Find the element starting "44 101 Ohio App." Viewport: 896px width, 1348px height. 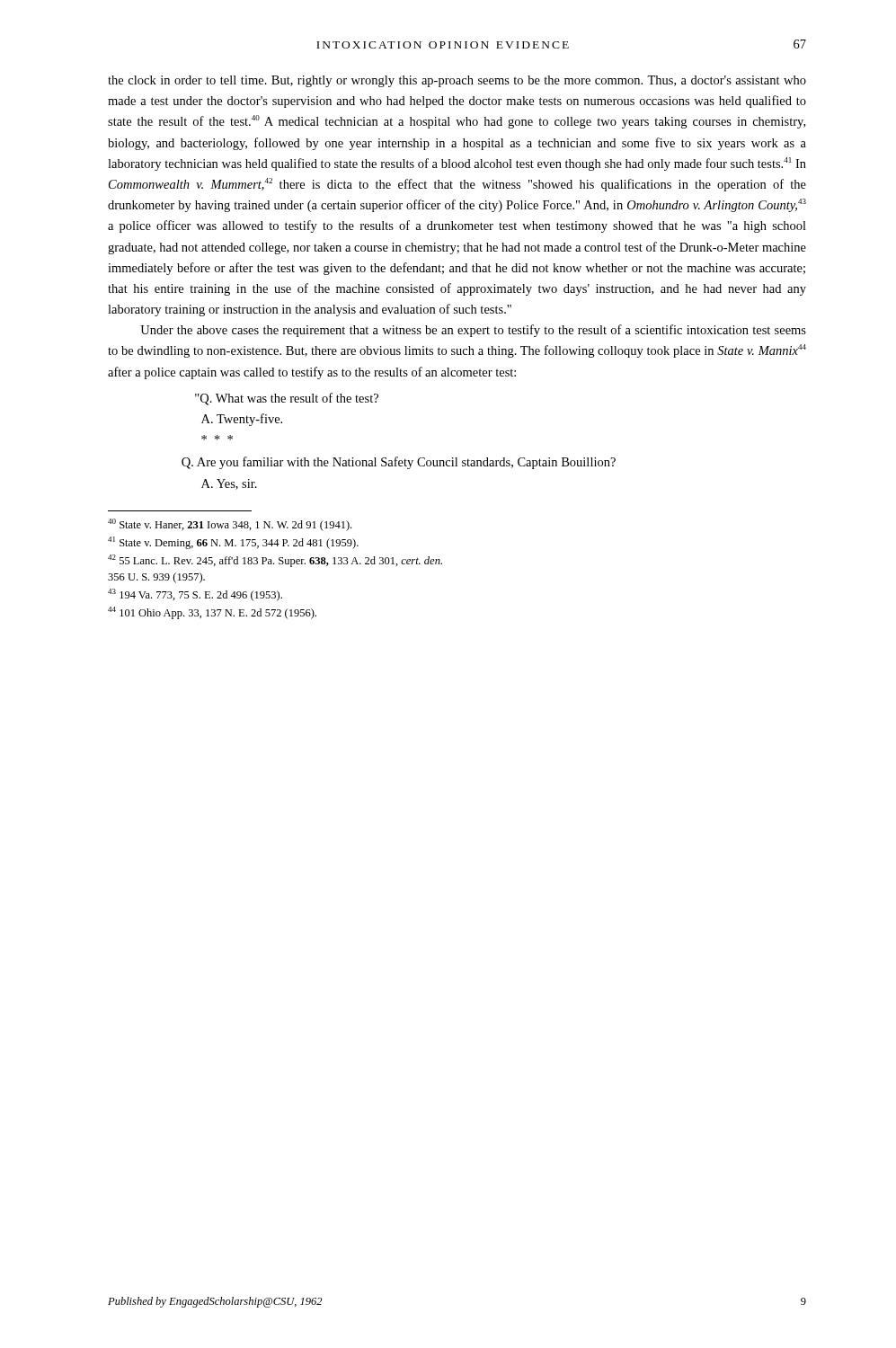pos(213,612)
